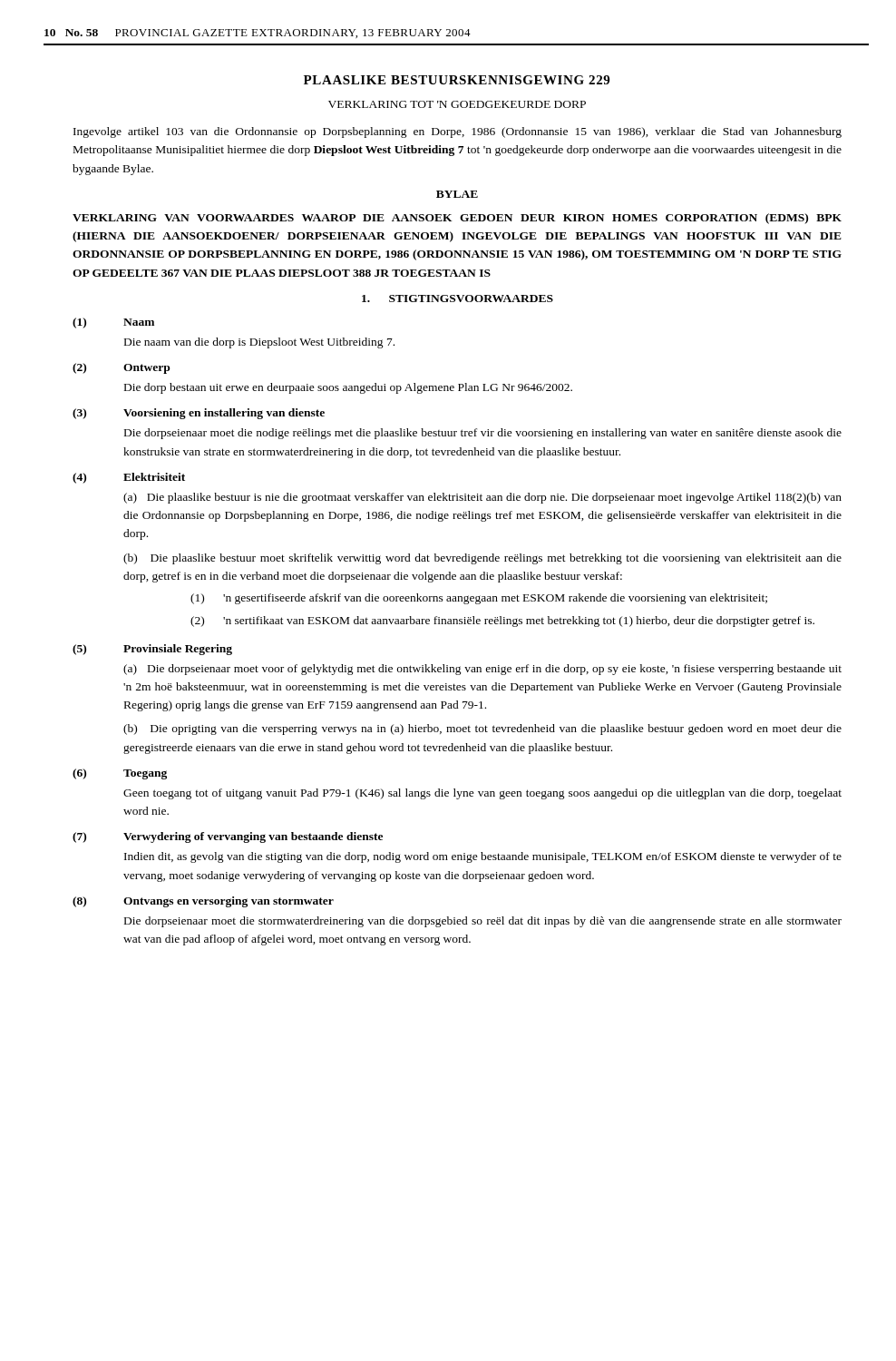Click on the text block with the text "Geen toegang tot of"

(482, 802)
